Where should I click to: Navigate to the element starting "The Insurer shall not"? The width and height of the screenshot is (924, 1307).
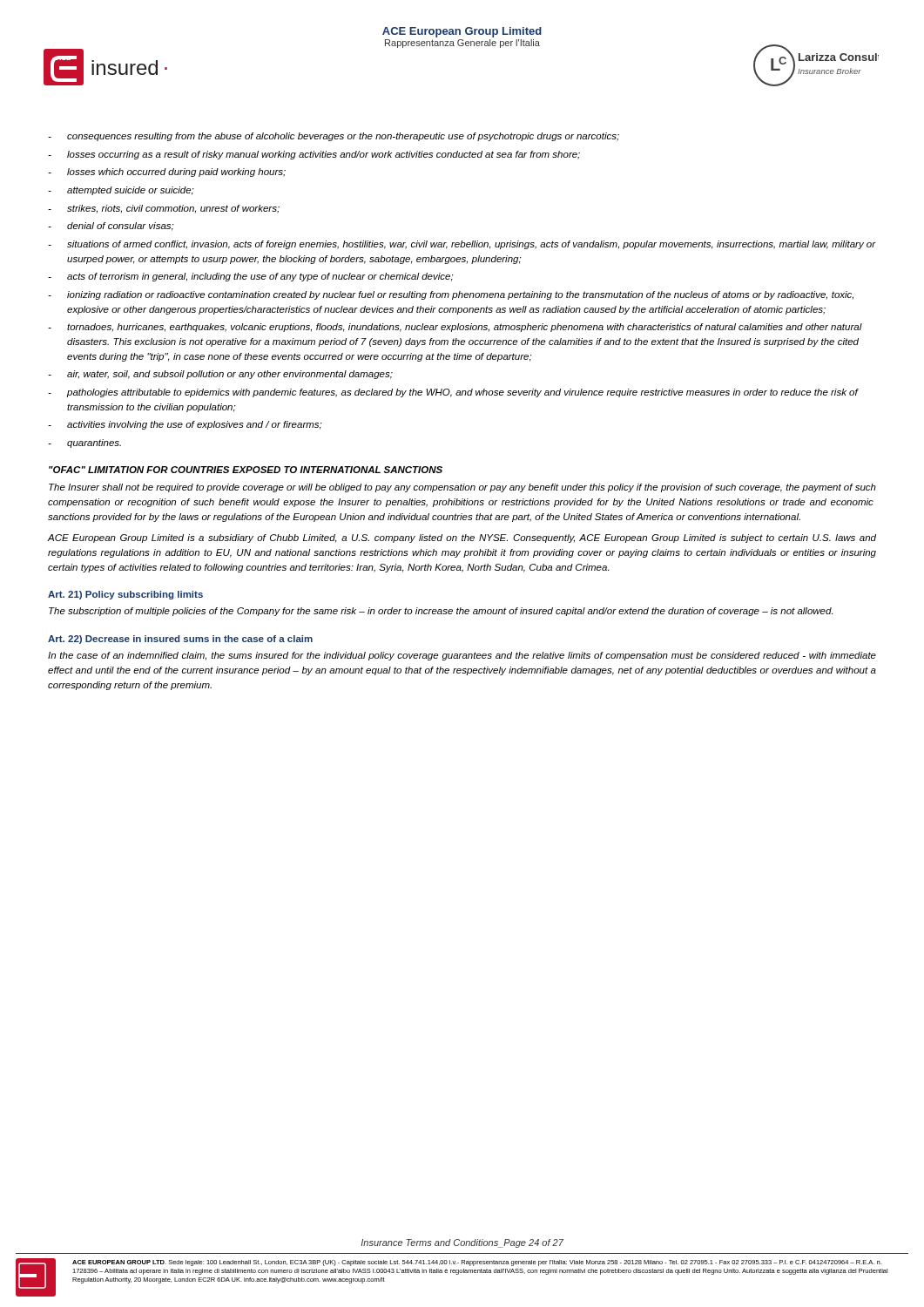pyautogui.click(x=462, y=502)
